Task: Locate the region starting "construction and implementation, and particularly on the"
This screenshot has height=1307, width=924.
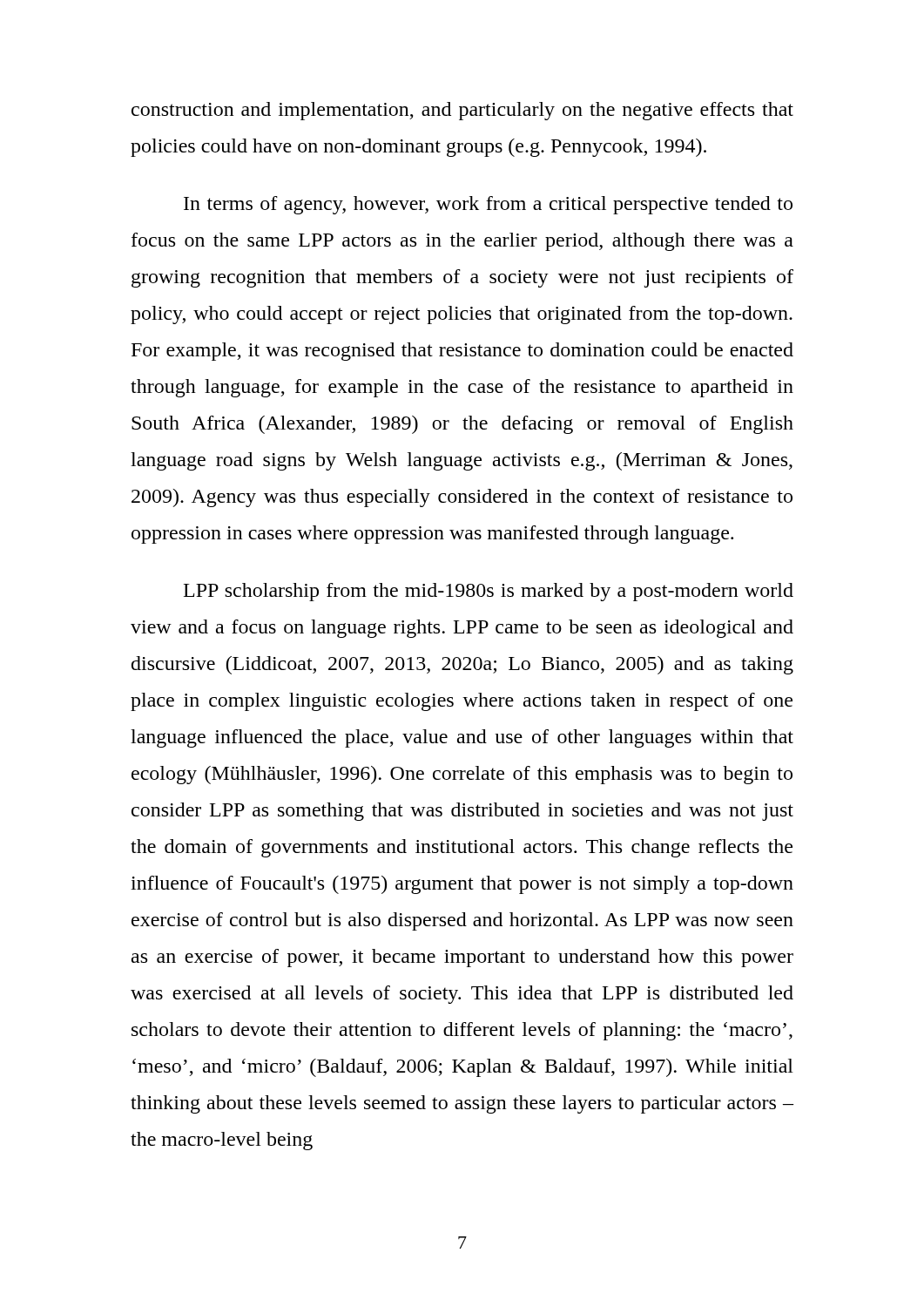Action: (x=462, y=127)
